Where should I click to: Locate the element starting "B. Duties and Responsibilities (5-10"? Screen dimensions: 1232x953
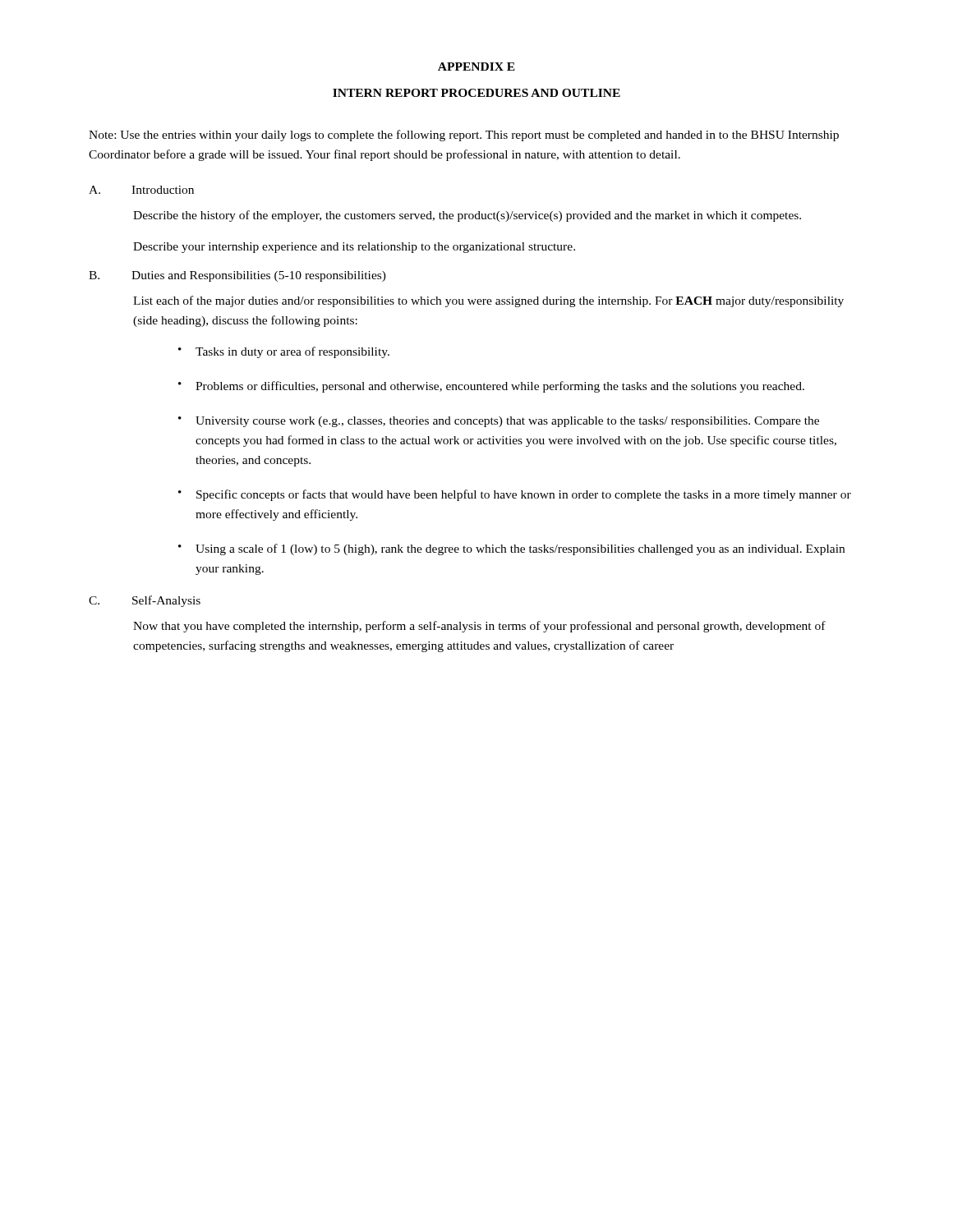237,275
